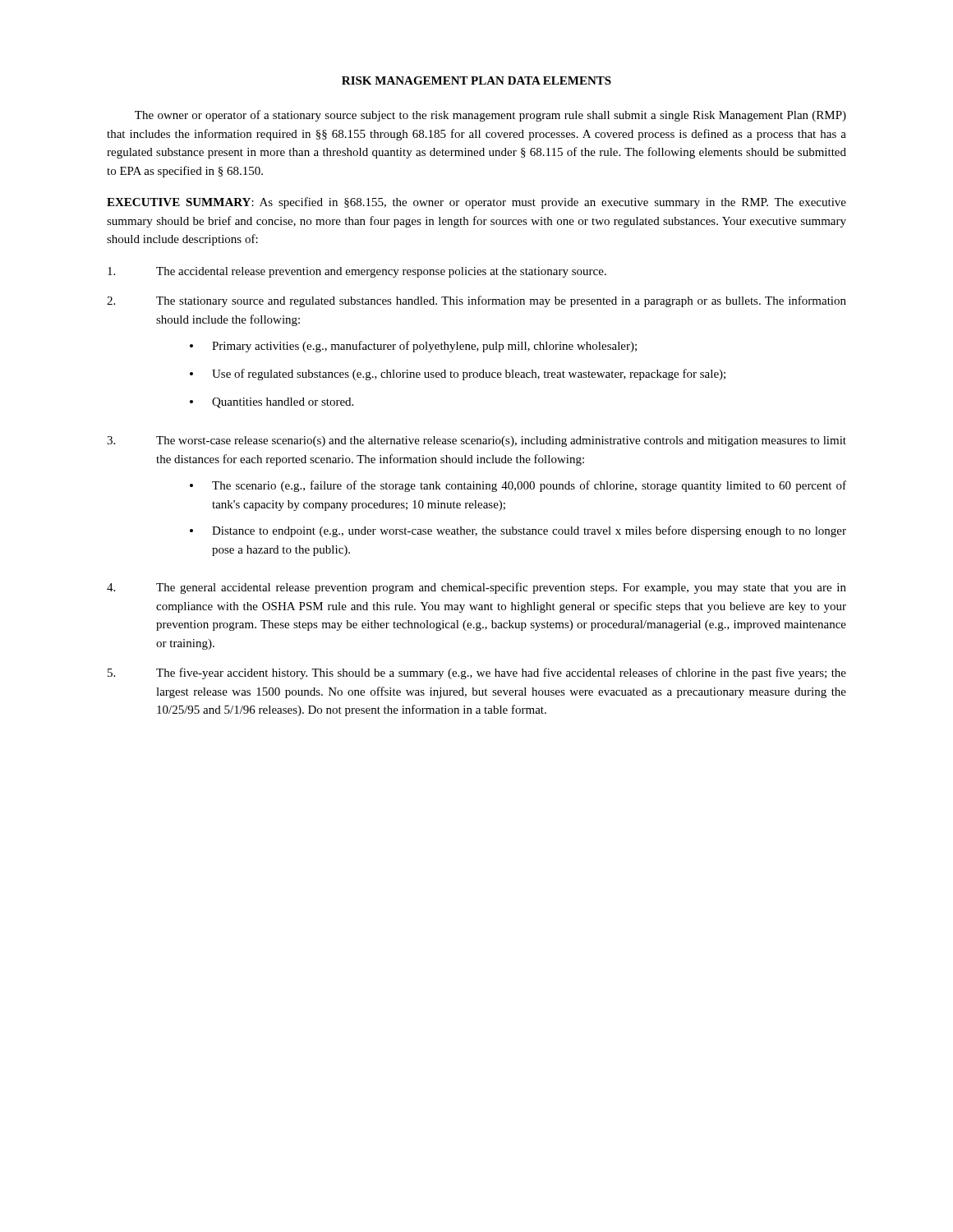The height and width of the screenshot is (1232, 953).
Task: Click on the element starting "The accidental release"
Action: click(476, 271)
